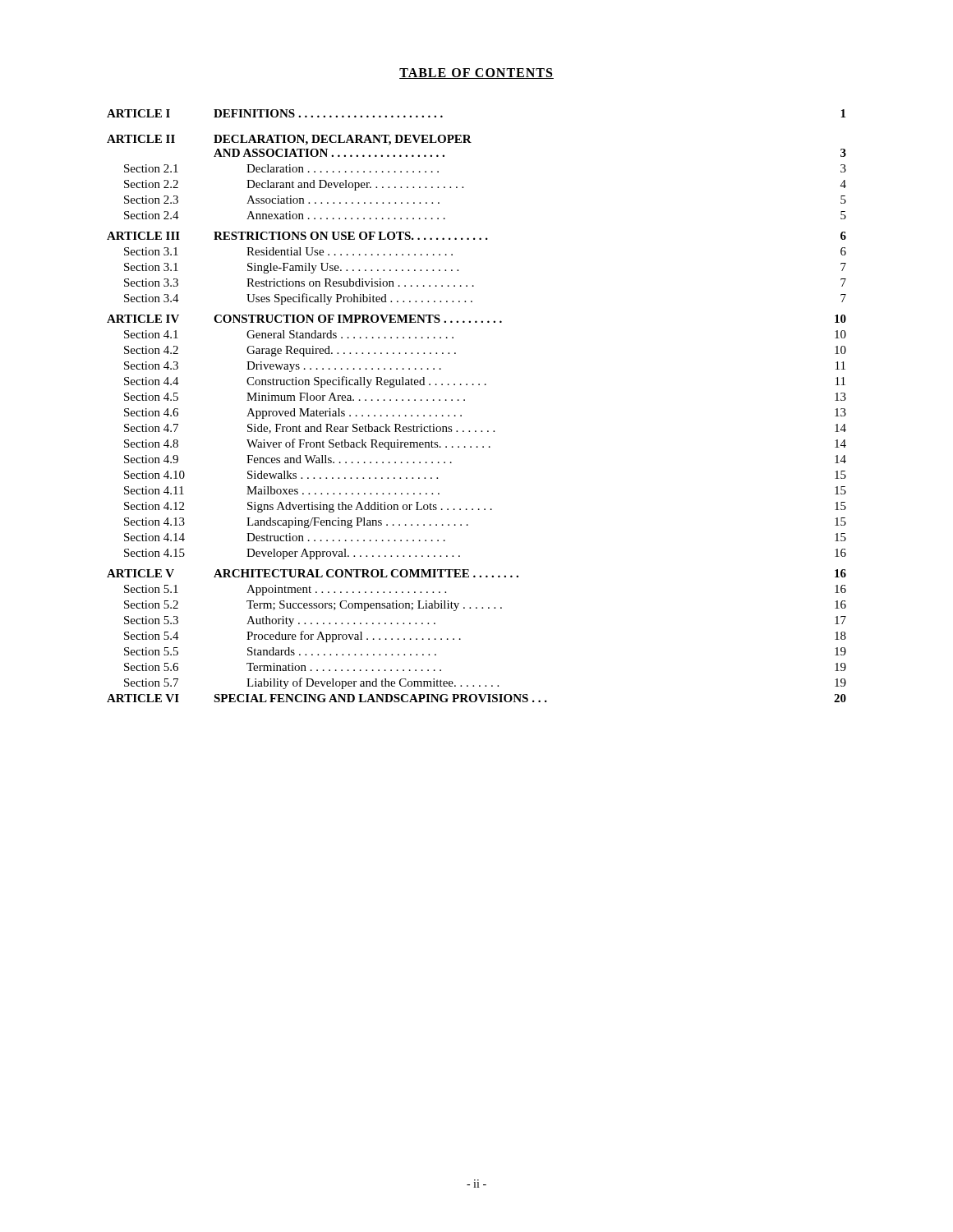Screen dimensions: 1232x953
Task: Locate the element starting "Section 5.4 Procedure for Approval . . ."
Action: (x=147, y=636)
